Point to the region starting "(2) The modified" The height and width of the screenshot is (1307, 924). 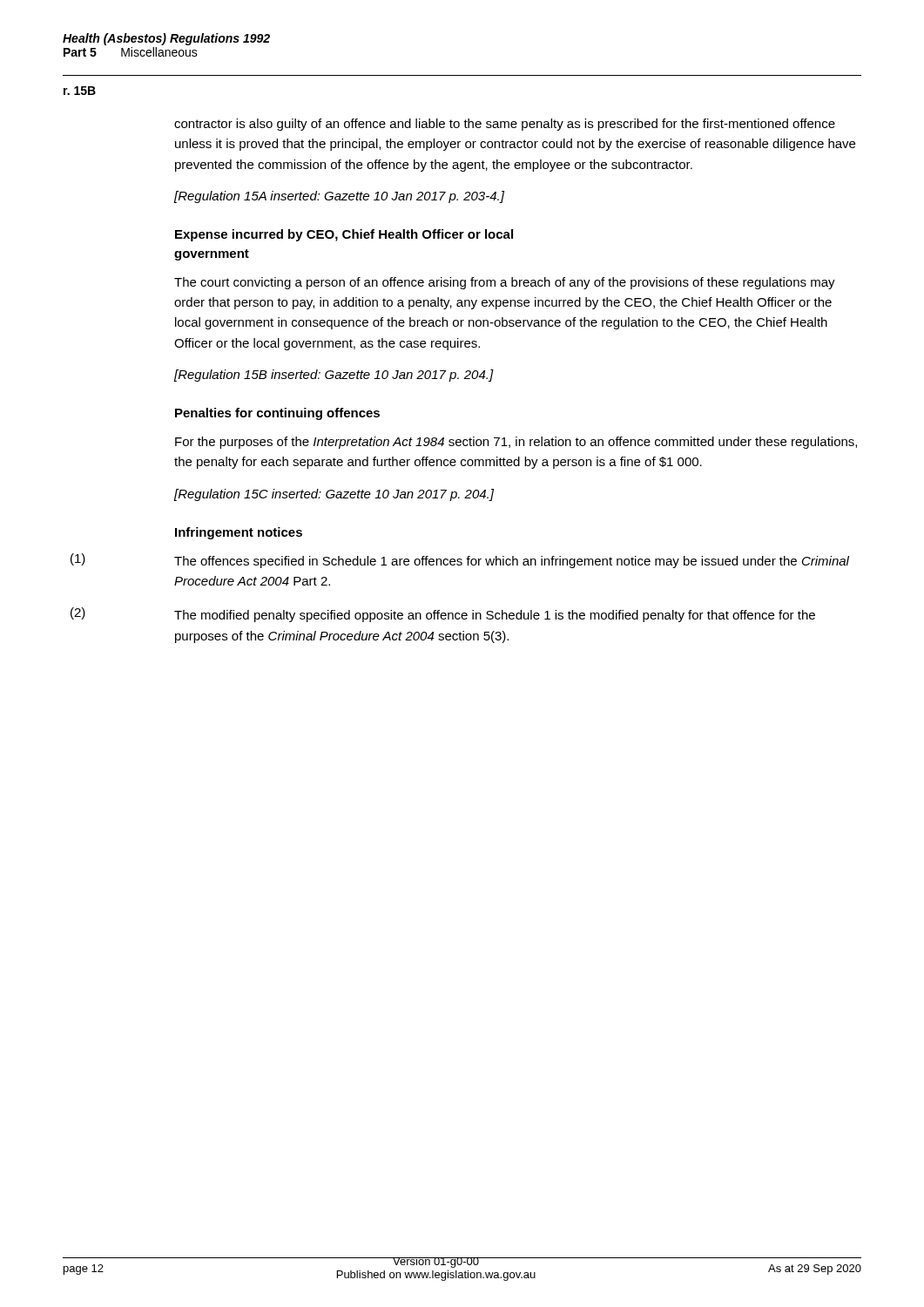(x=518, y=625)
